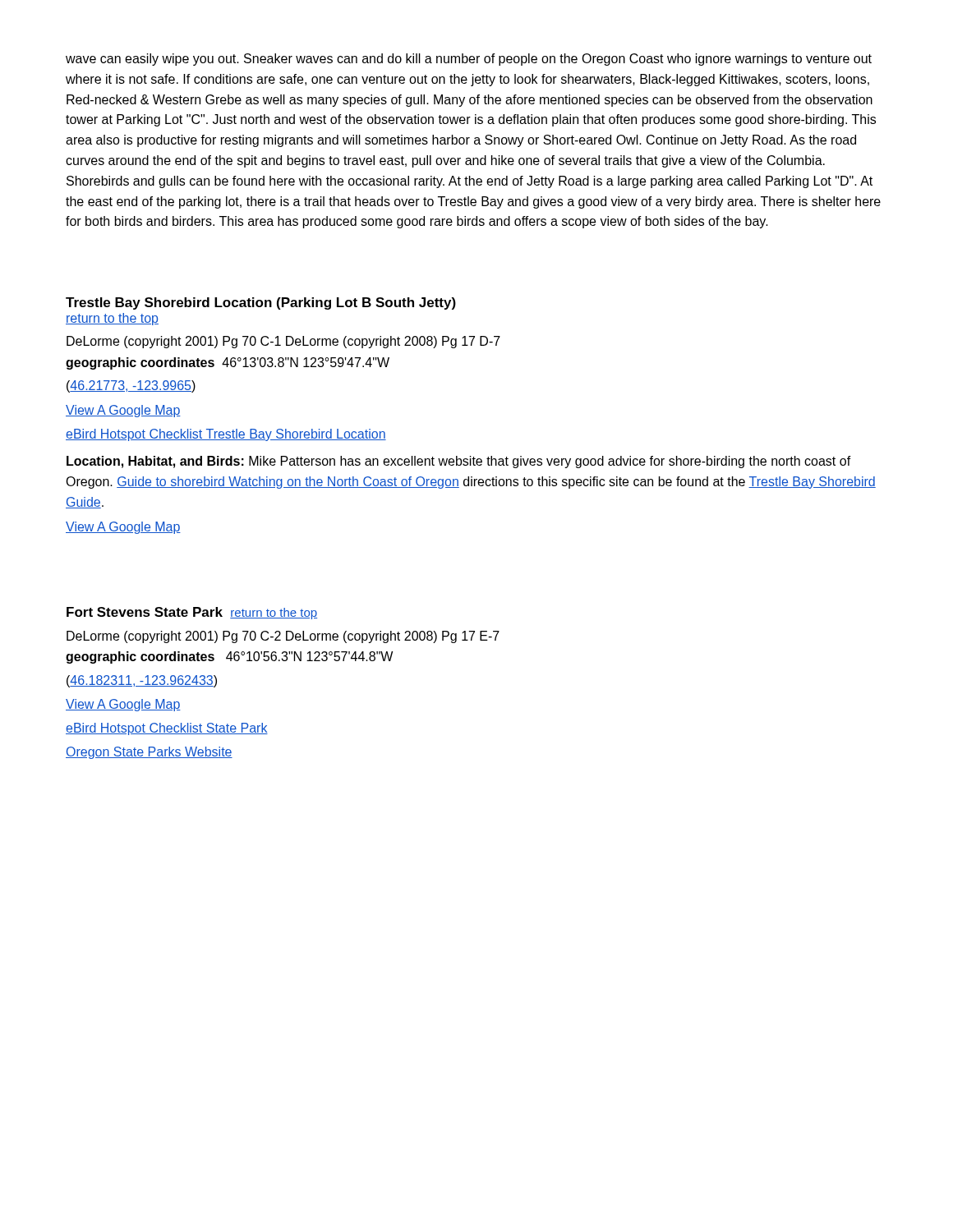Navigate to the text starting "Trestle Bay Shorebird Location"
The image size is (953, 1232).
pos(261,310)
